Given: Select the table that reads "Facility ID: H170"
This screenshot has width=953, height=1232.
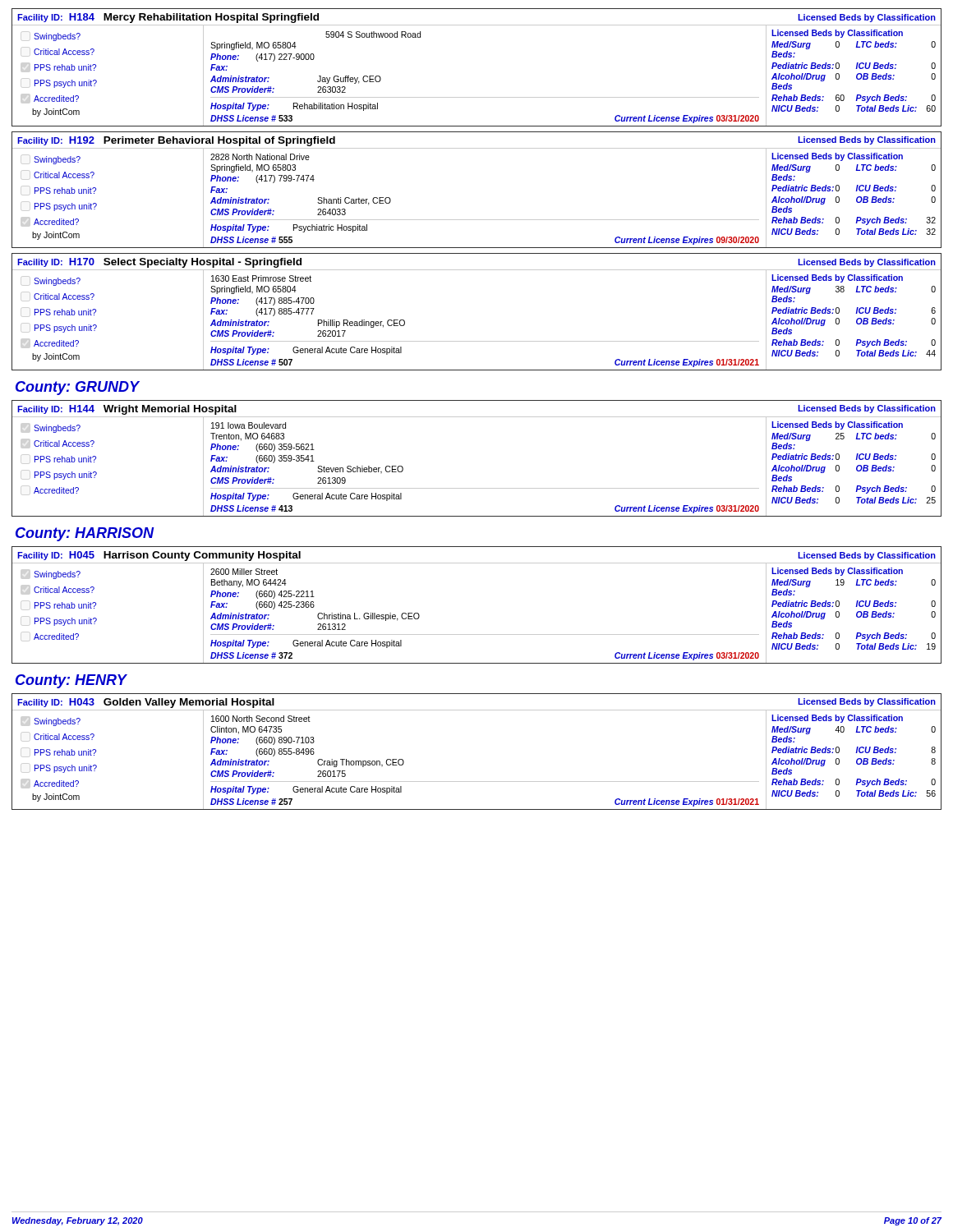Looking at the screenshot, I should (x=476, y=311).
